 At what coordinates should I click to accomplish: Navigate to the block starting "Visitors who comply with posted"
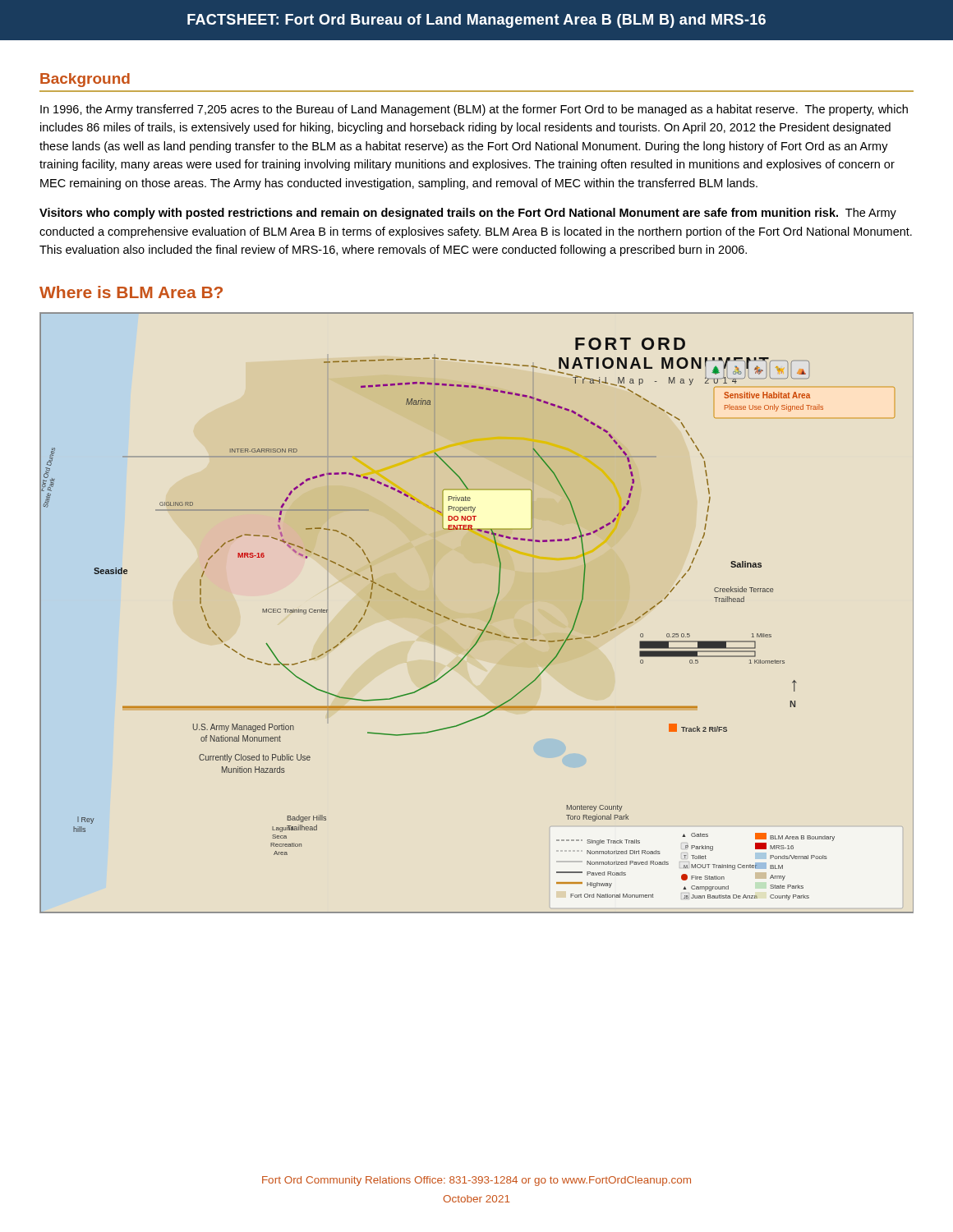(x=476, y=231)
